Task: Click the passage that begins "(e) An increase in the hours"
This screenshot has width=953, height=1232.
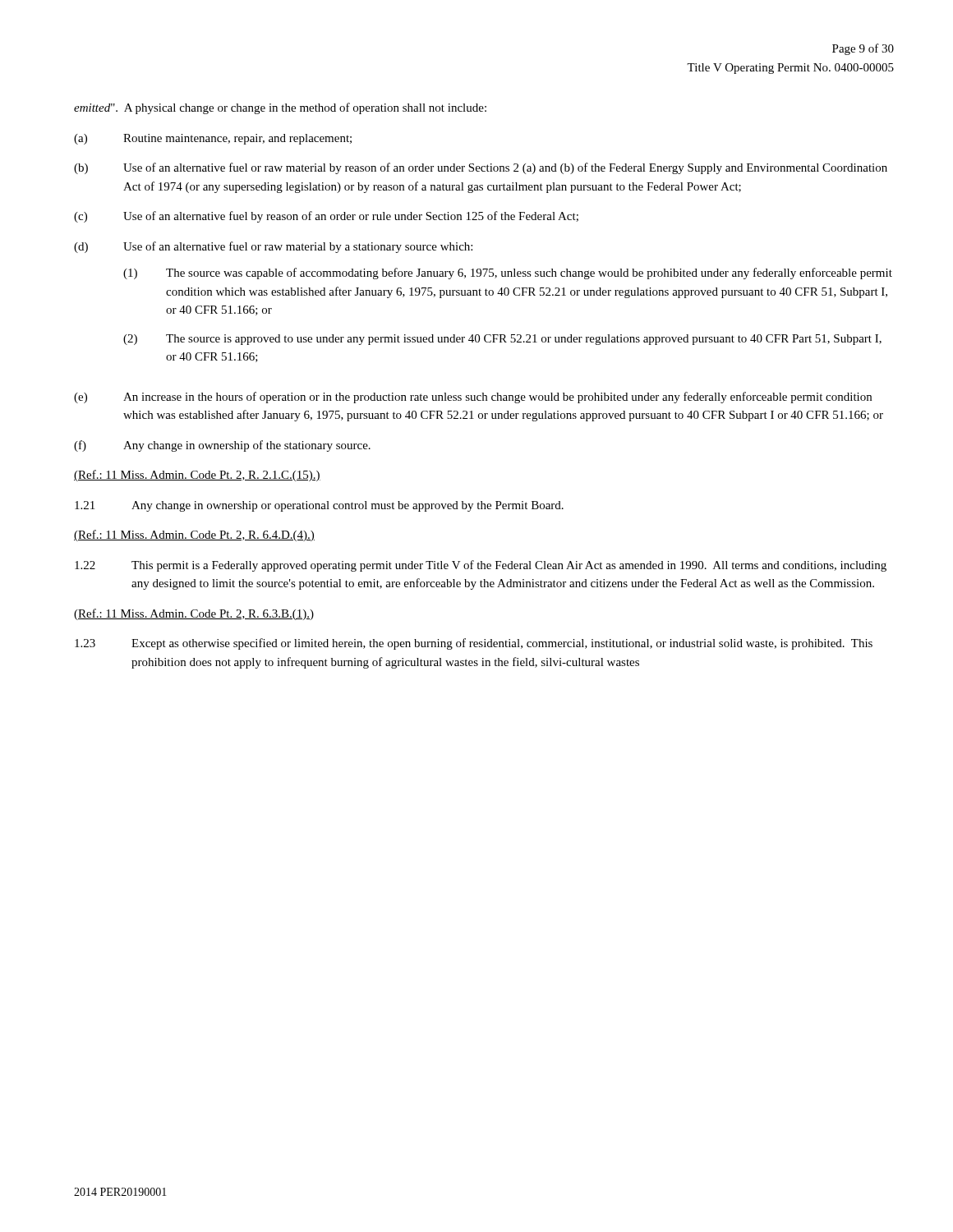Action: coord(484,406)
